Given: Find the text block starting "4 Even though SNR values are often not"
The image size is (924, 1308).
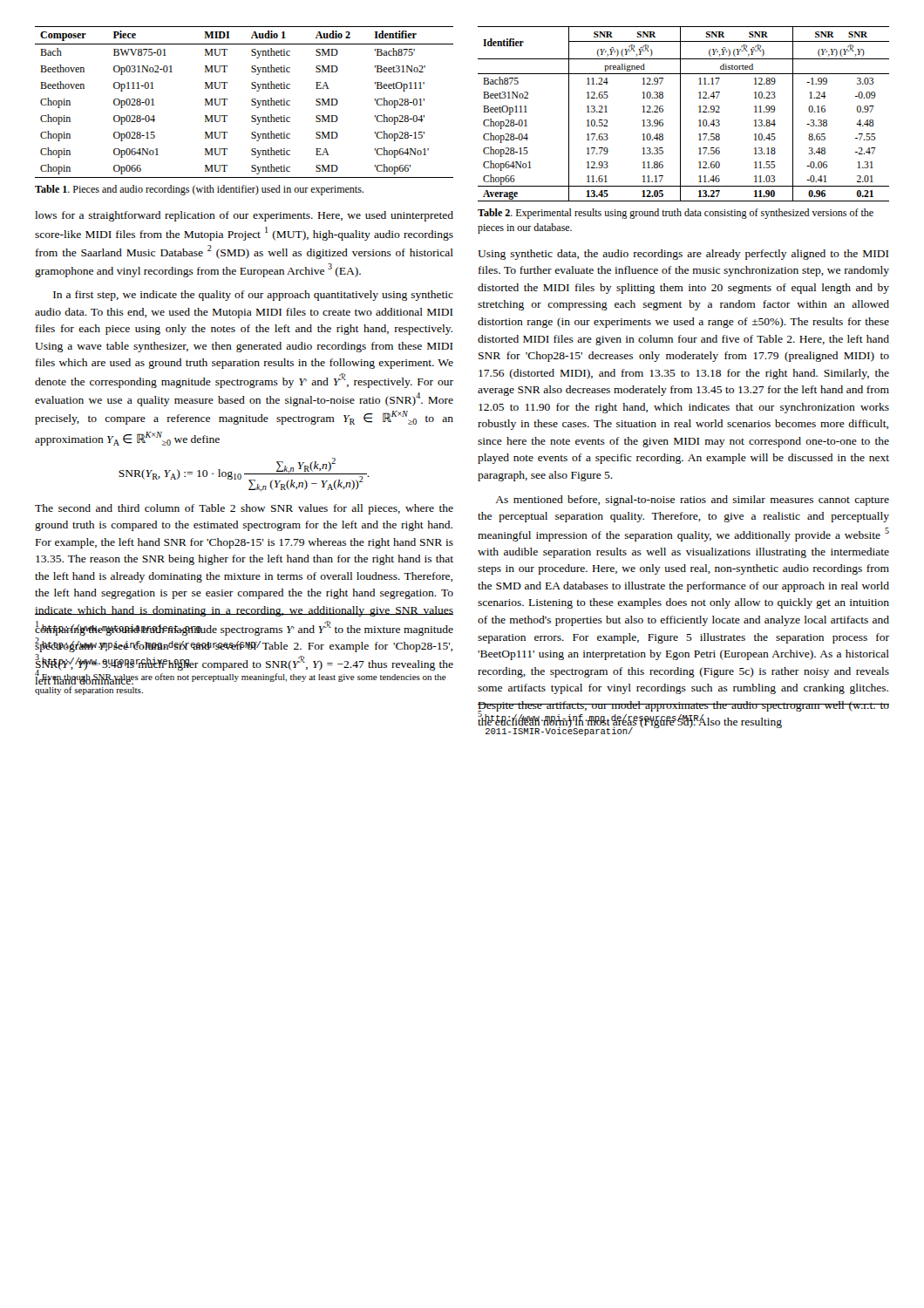Looking at the screenshot, I should coord(240,682).
